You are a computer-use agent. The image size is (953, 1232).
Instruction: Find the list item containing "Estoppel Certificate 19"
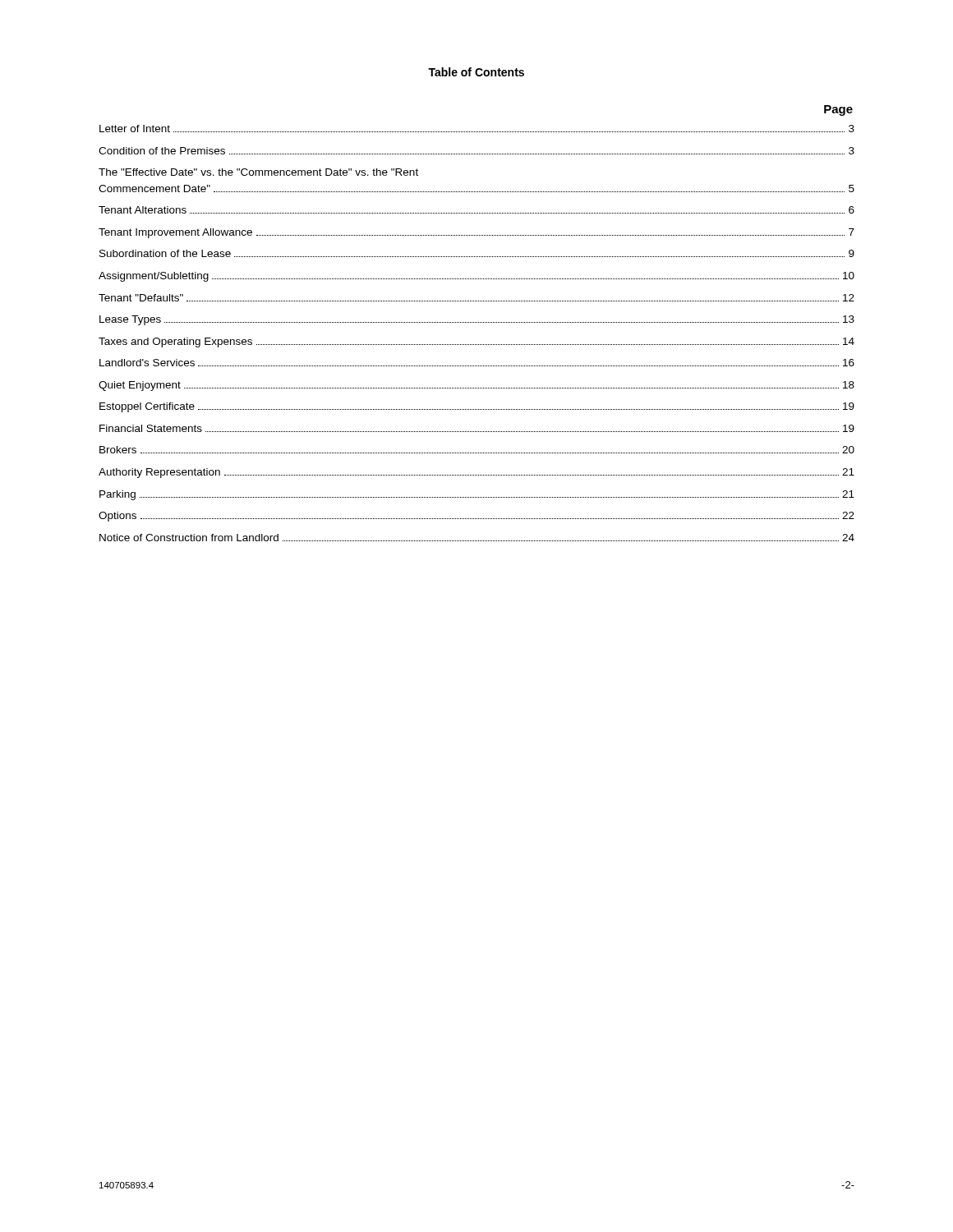pyautogui.click(x=476, y=407)
